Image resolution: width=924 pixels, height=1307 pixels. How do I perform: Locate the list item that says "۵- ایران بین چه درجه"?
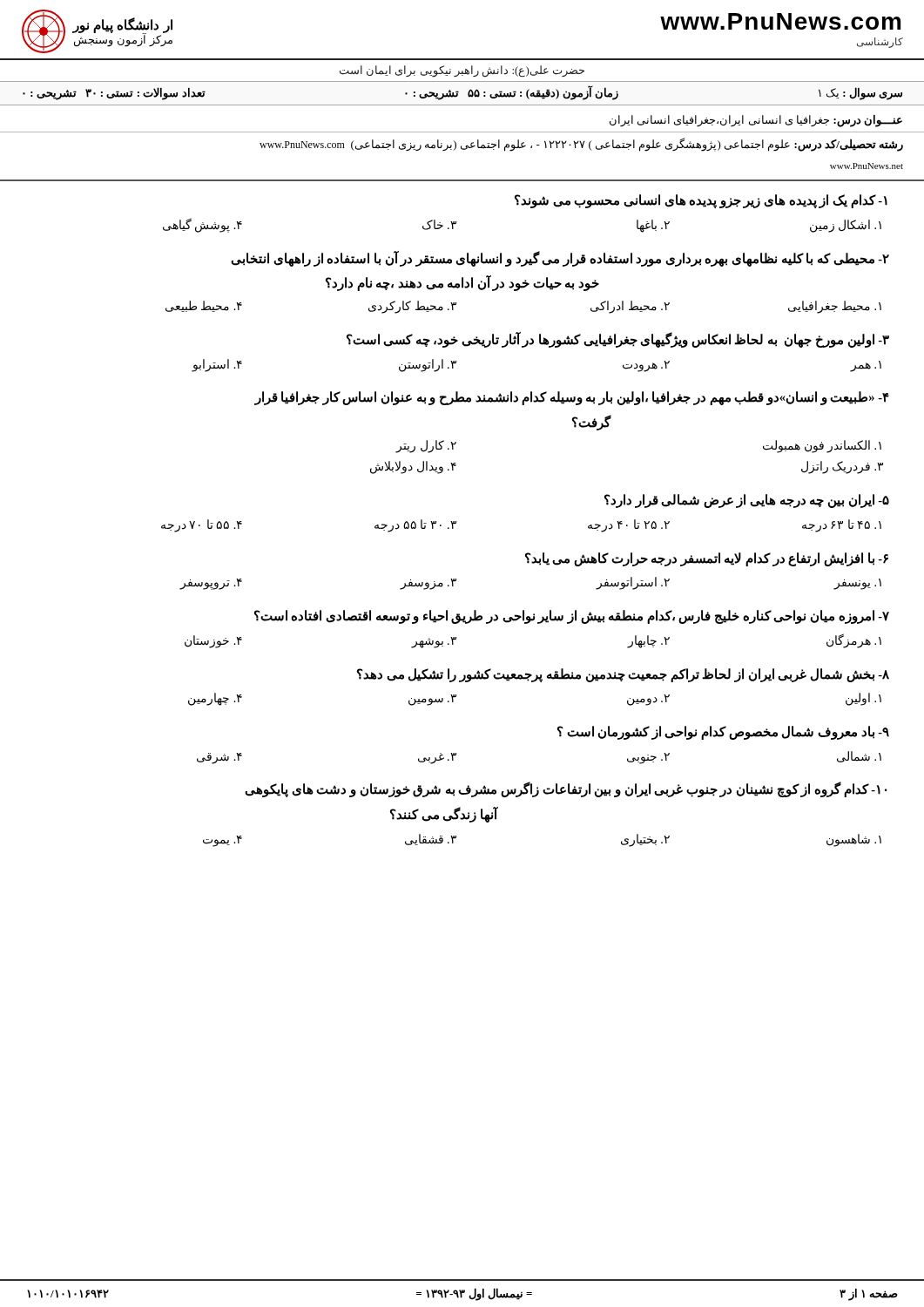(x=462, y=513)
